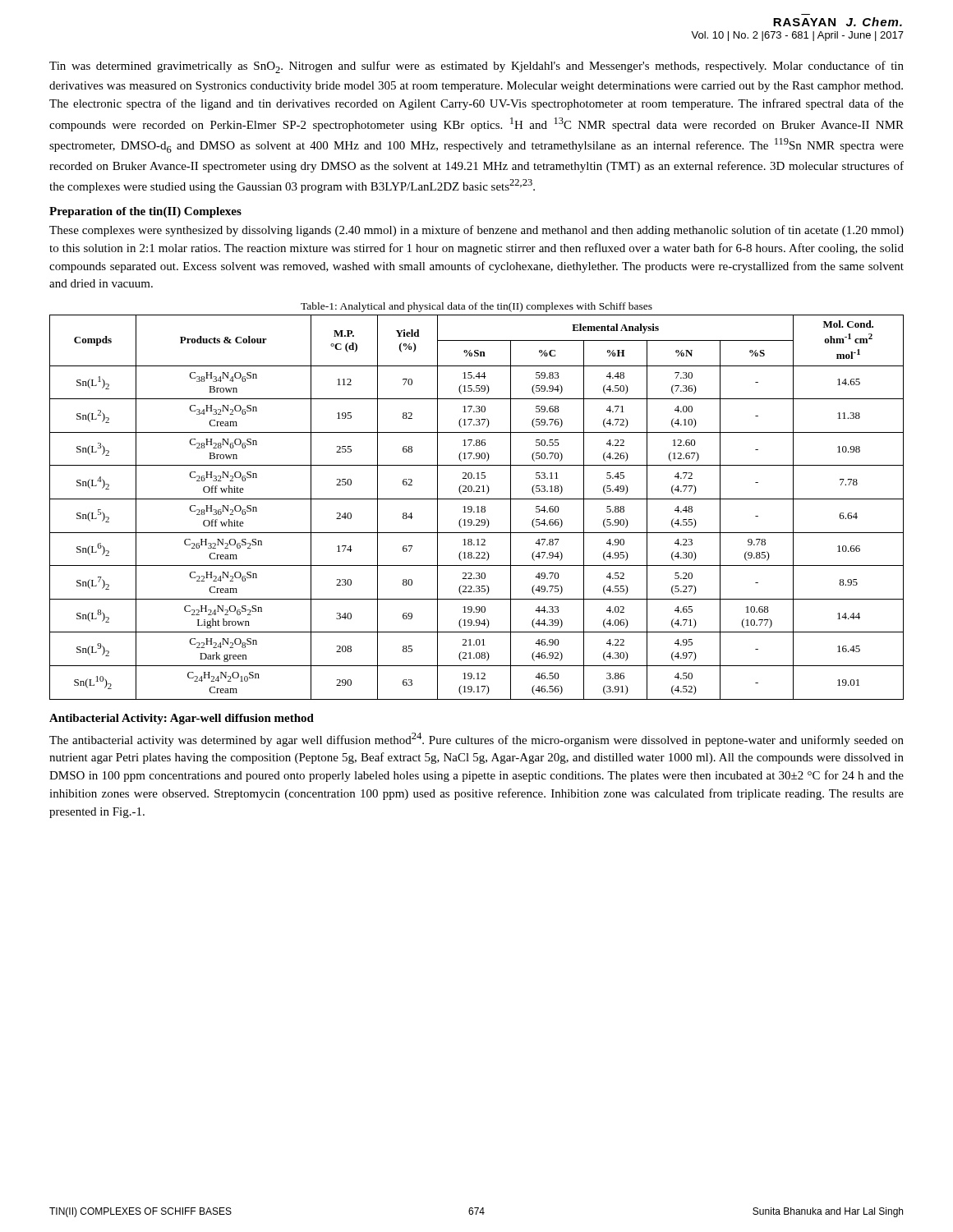The height and width of the screenshot is (1232, 953).
Task: Locate the text block starting "Preparation of the tin(II) Complexes"
Action: coord(145,211)
